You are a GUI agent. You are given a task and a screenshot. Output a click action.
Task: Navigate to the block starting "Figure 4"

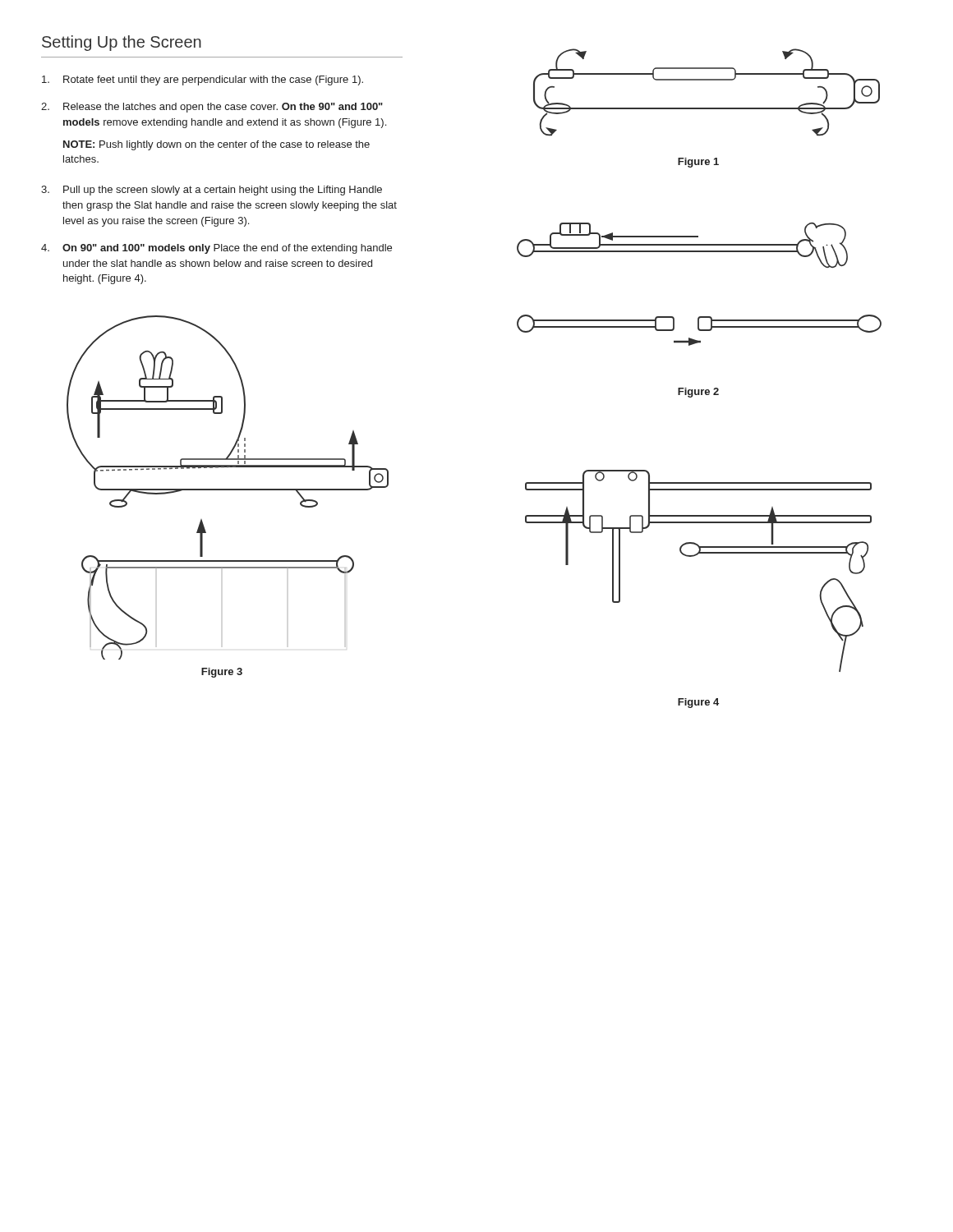pyautogui.click(x=698, y=702)
